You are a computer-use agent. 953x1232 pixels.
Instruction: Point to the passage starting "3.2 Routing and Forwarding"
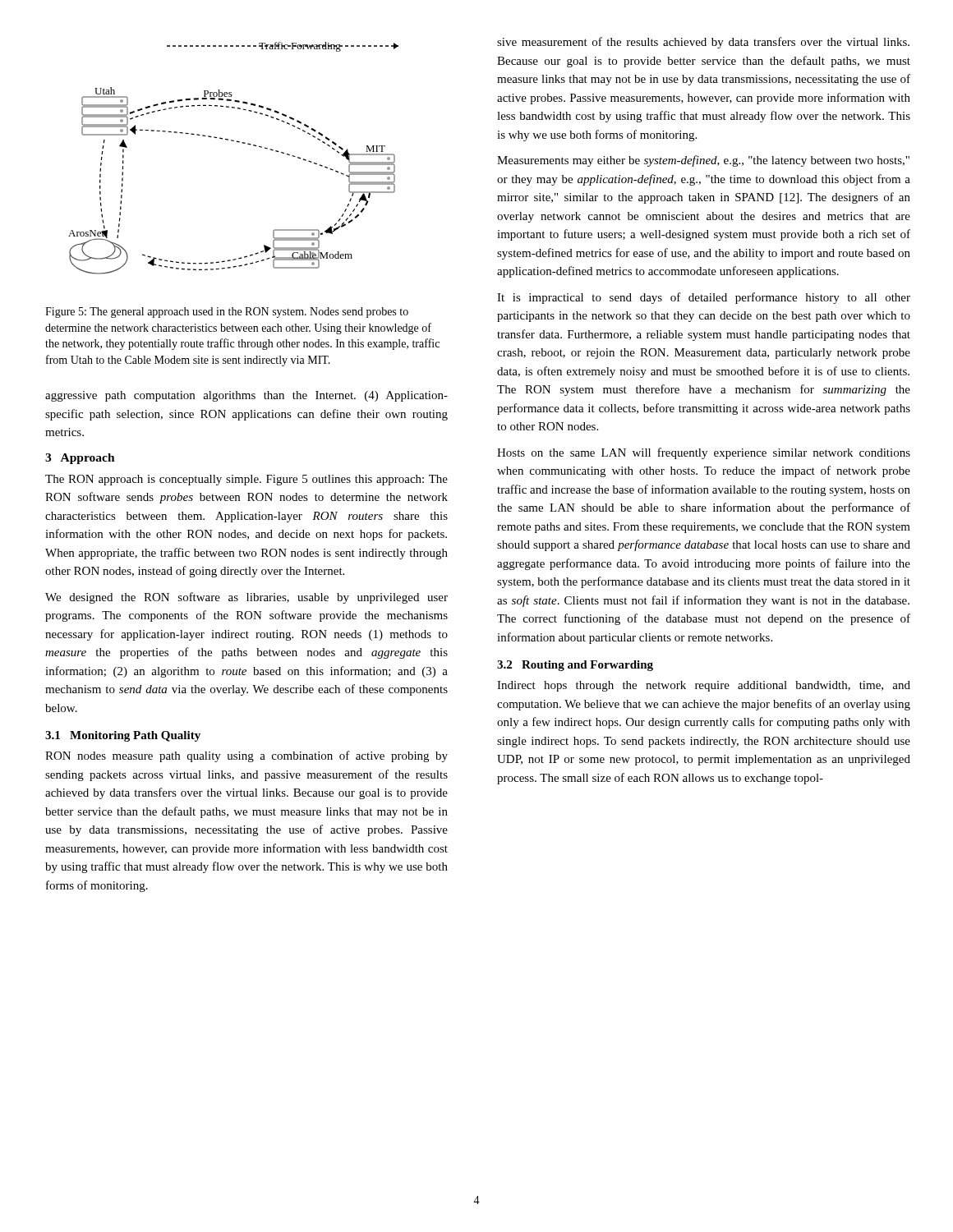575,664
